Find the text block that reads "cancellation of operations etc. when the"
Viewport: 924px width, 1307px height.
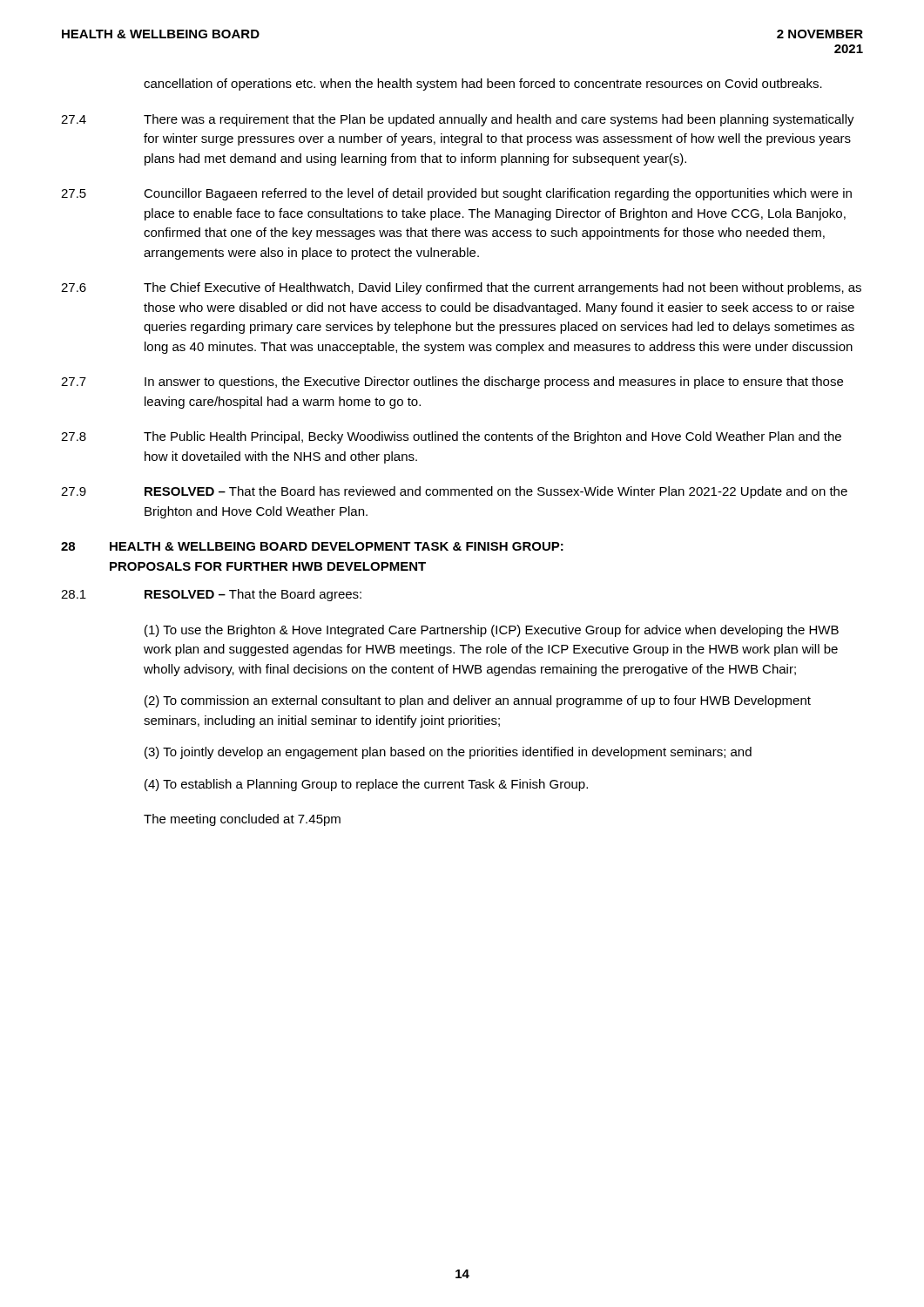click(x=483, y=83)
